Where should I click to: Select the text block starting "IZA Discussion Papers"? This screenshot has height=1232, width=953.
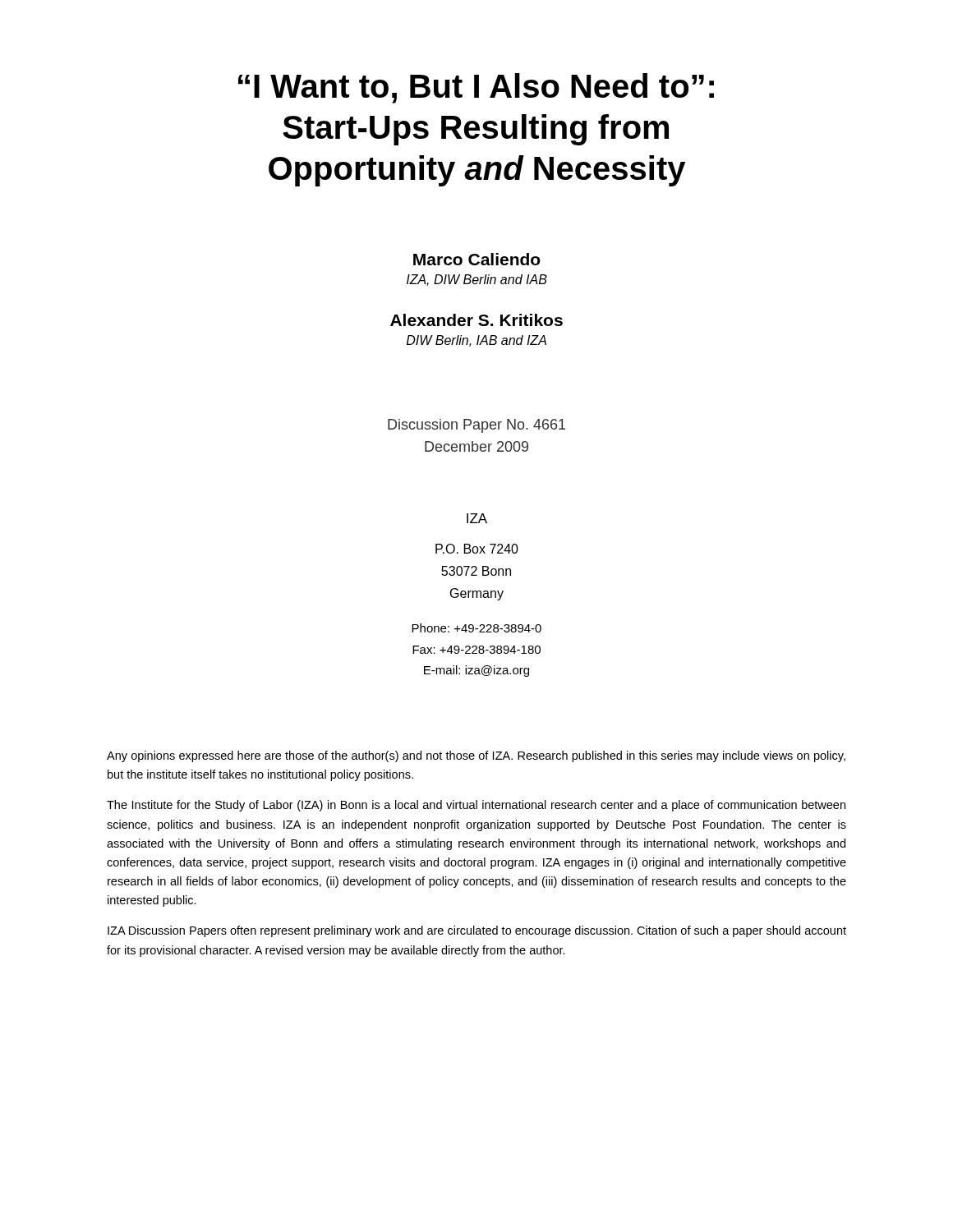tap(476, 941)
